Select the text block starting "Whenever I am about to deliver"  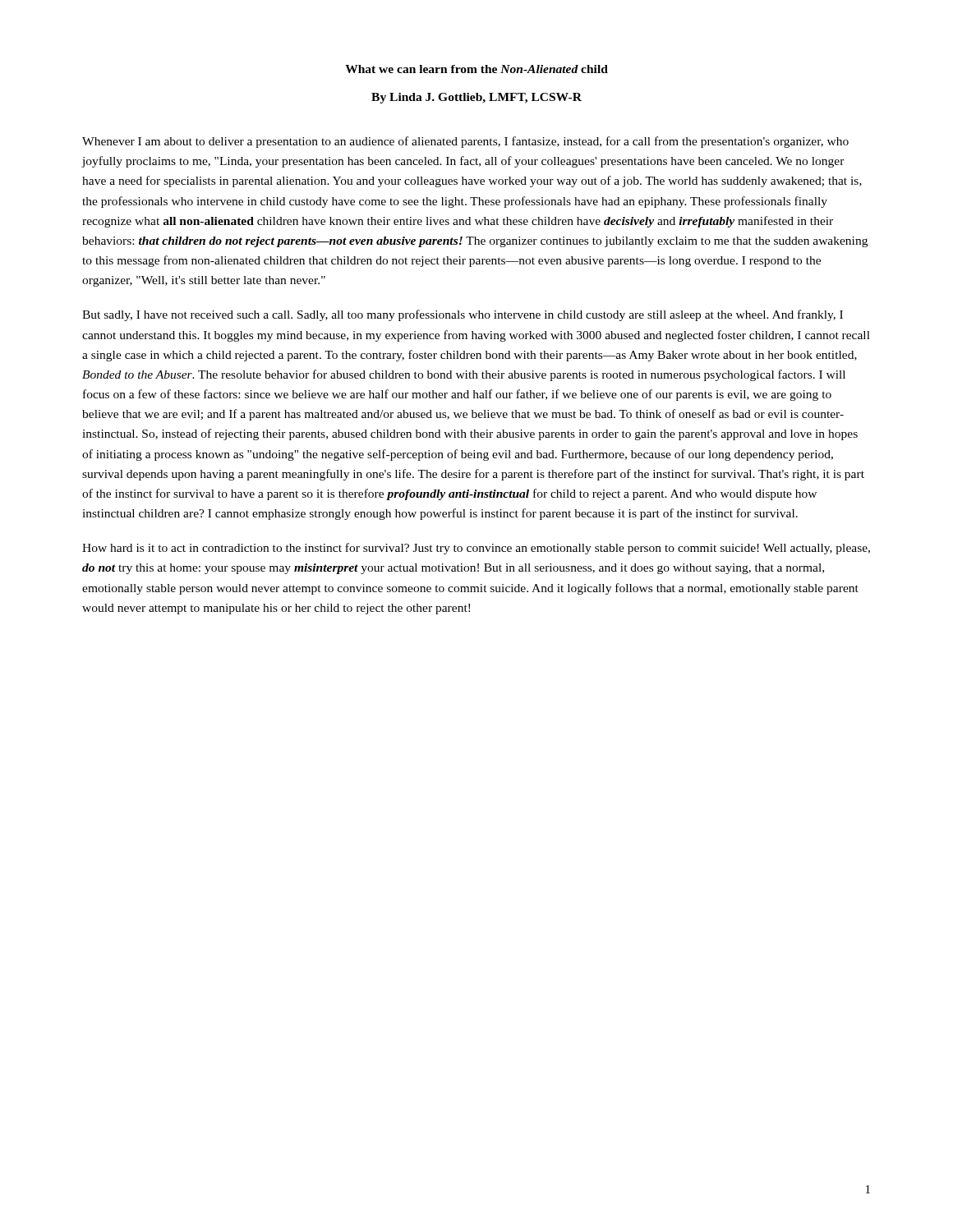click(x=475, y=210)
